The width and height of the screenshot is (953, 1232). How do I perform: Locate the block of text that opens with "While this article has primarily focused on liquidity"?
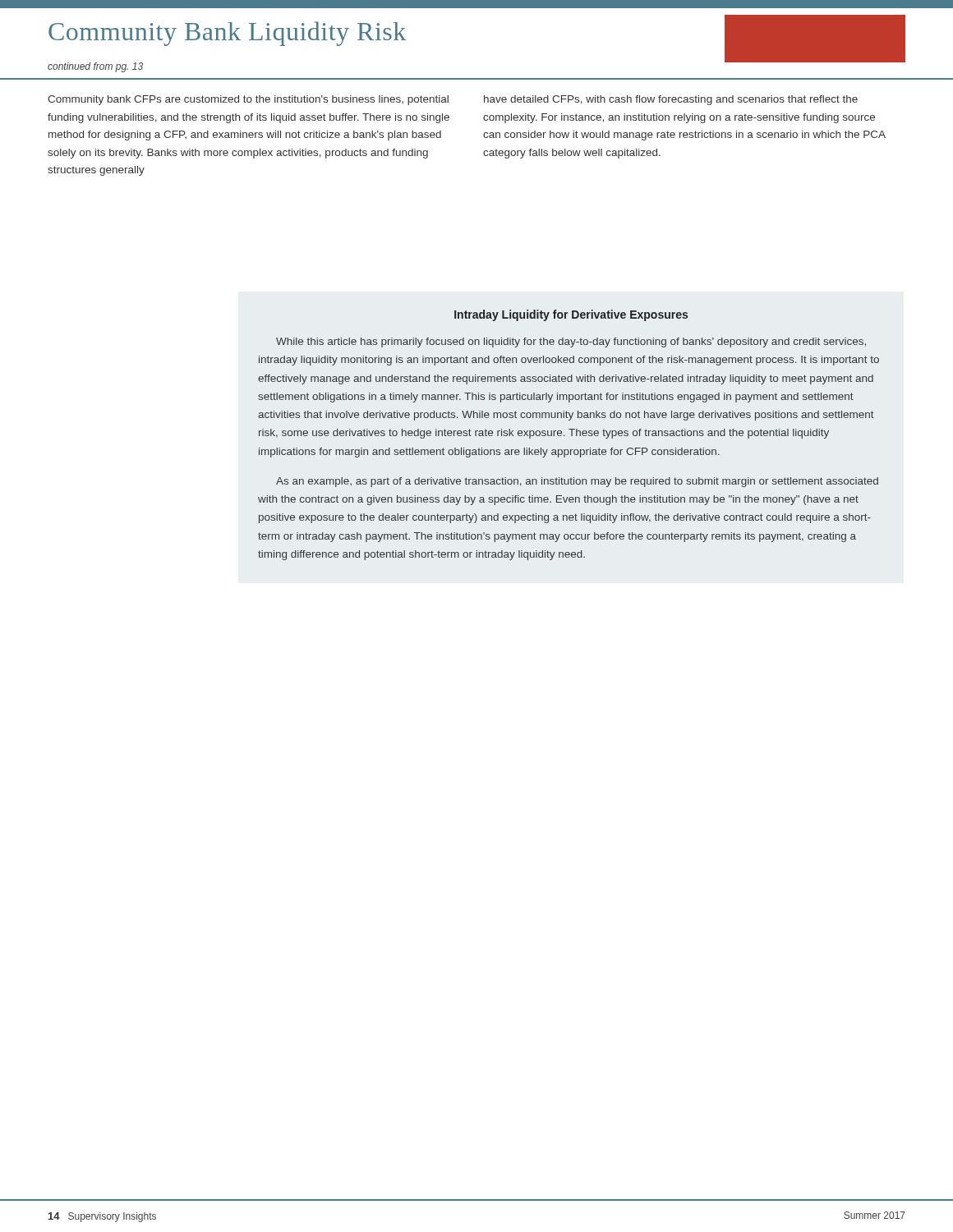[x=569, y=396]
